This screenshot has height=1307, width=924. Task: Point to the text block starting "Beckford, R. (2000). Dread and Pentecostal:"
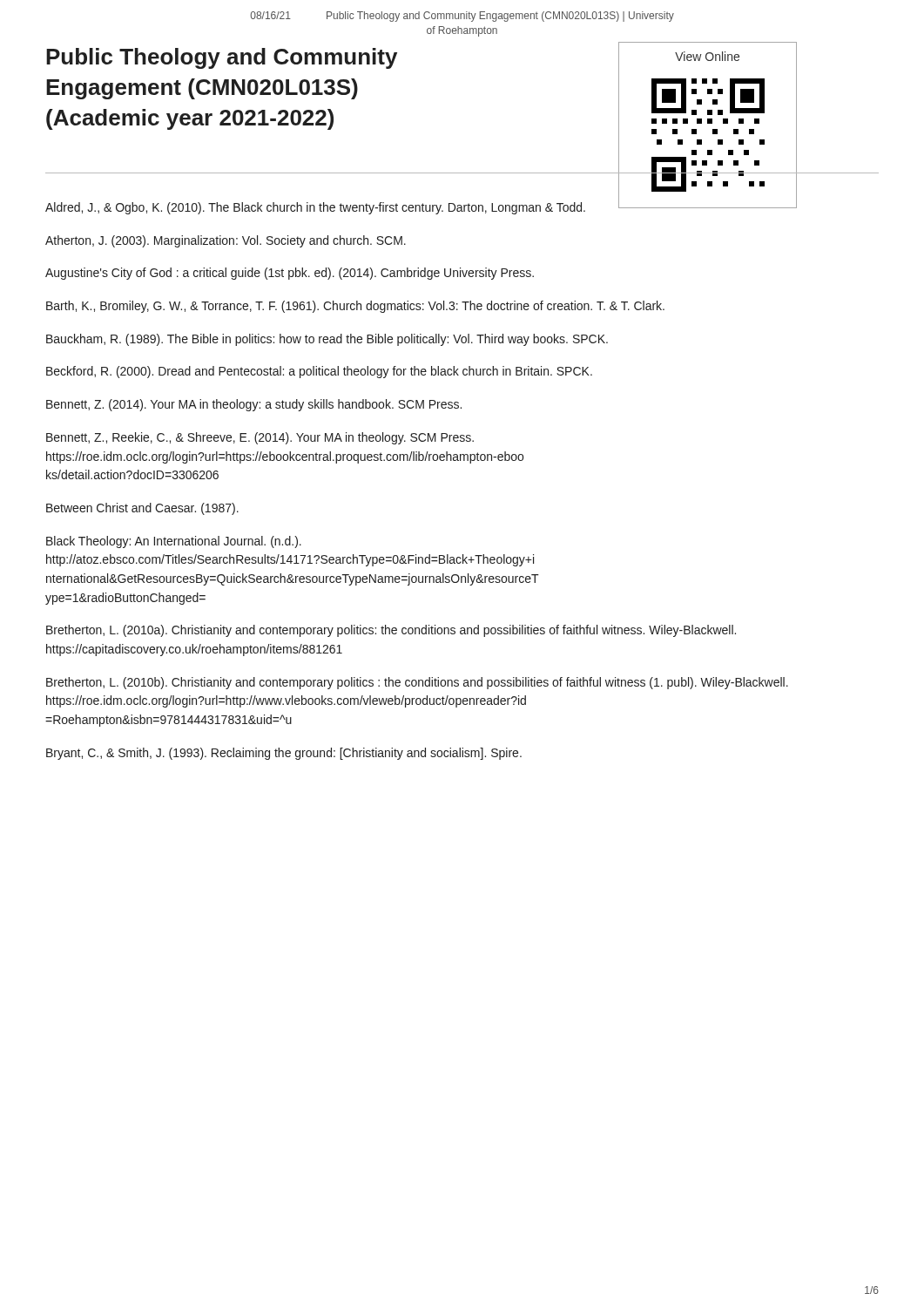319,372
